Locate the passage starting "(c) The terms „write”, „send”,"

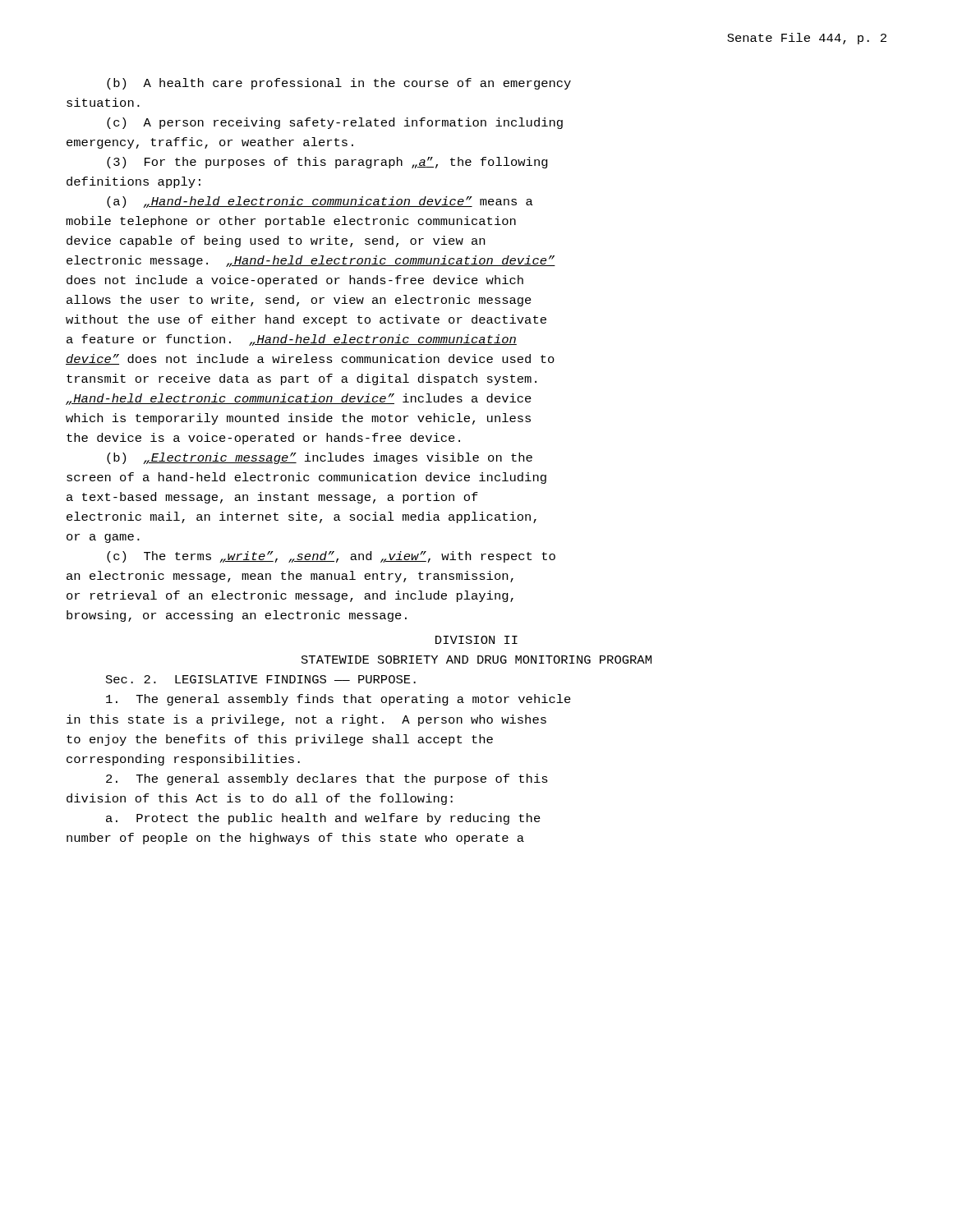[476, 587]
